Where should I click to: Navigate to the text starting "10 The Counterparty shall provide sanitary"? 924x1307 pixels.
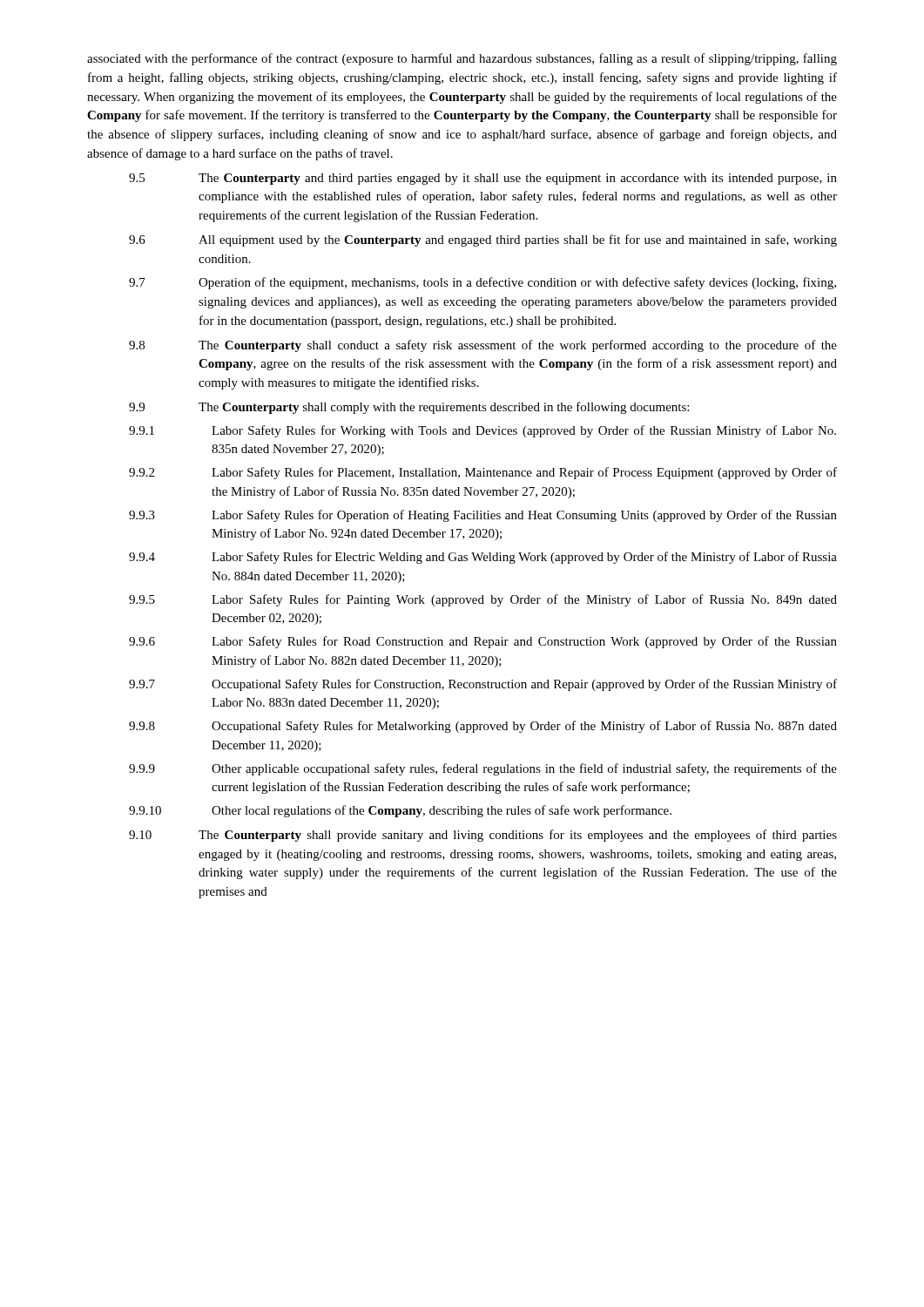[x=462, y=864]
